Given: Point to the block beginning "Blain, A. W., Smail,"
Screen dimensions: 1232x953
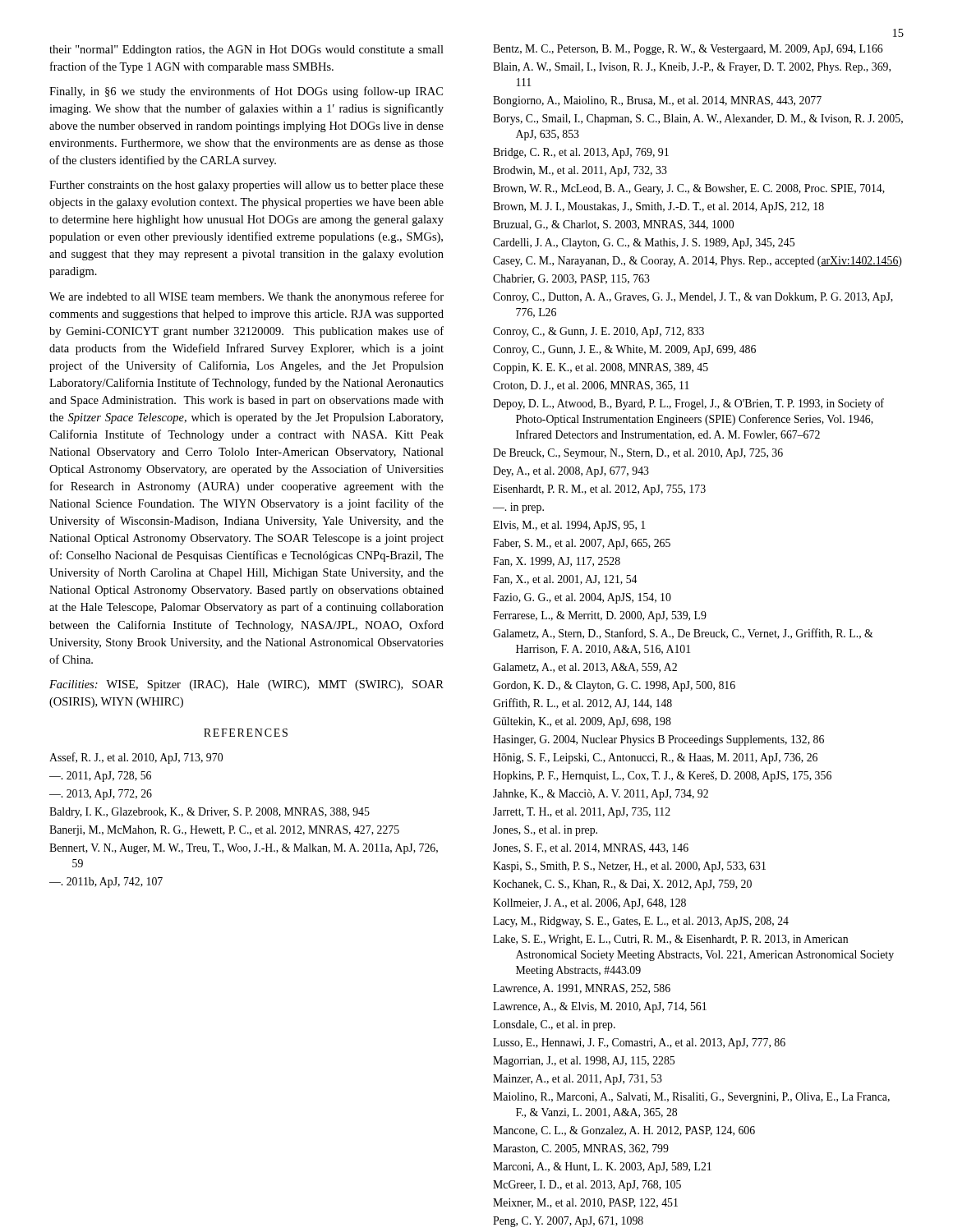Looking at the screenshot, I should coord(692,75).
